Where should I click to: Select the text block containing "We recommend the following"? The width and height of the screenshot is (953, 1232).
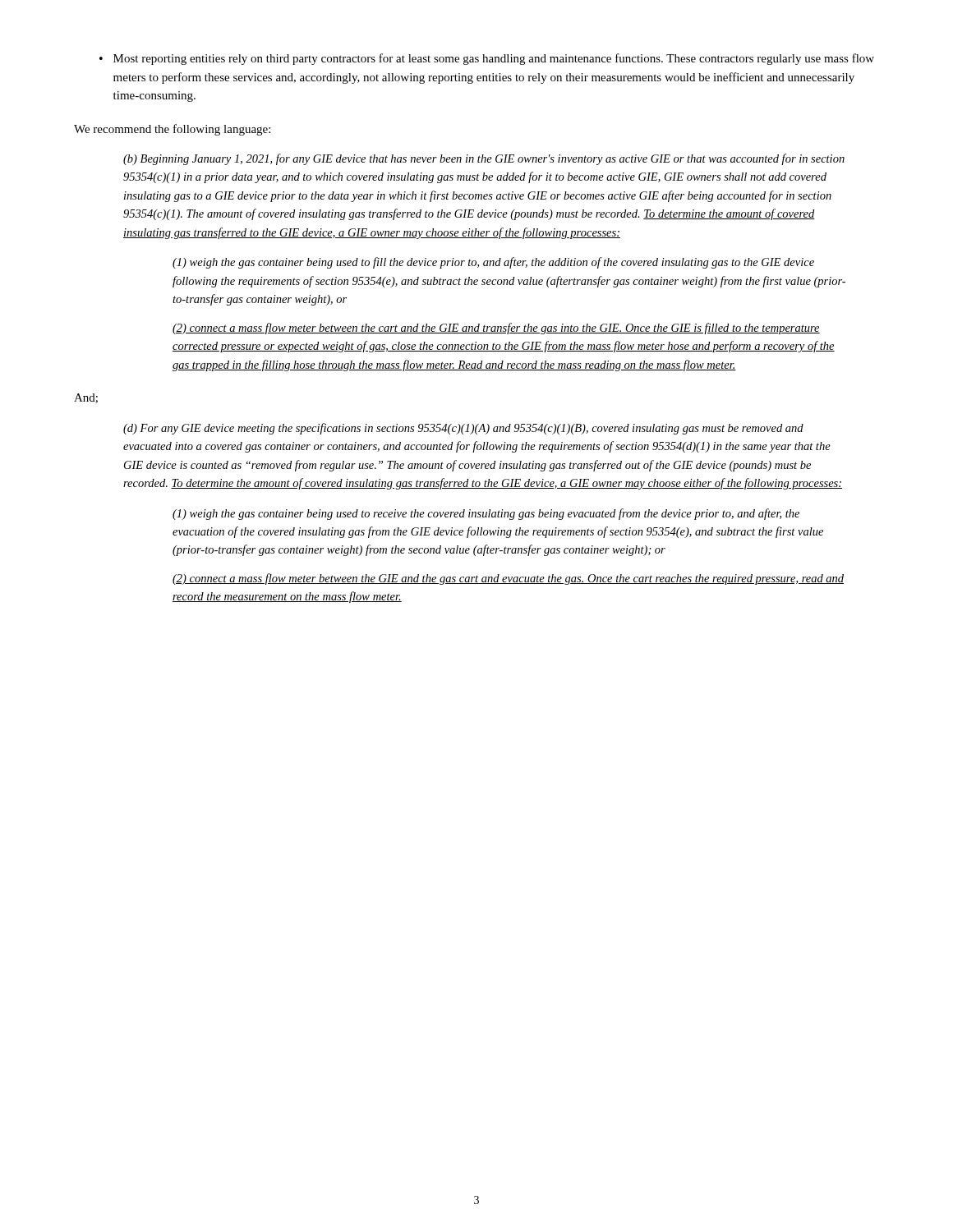(x=173, y=129)
